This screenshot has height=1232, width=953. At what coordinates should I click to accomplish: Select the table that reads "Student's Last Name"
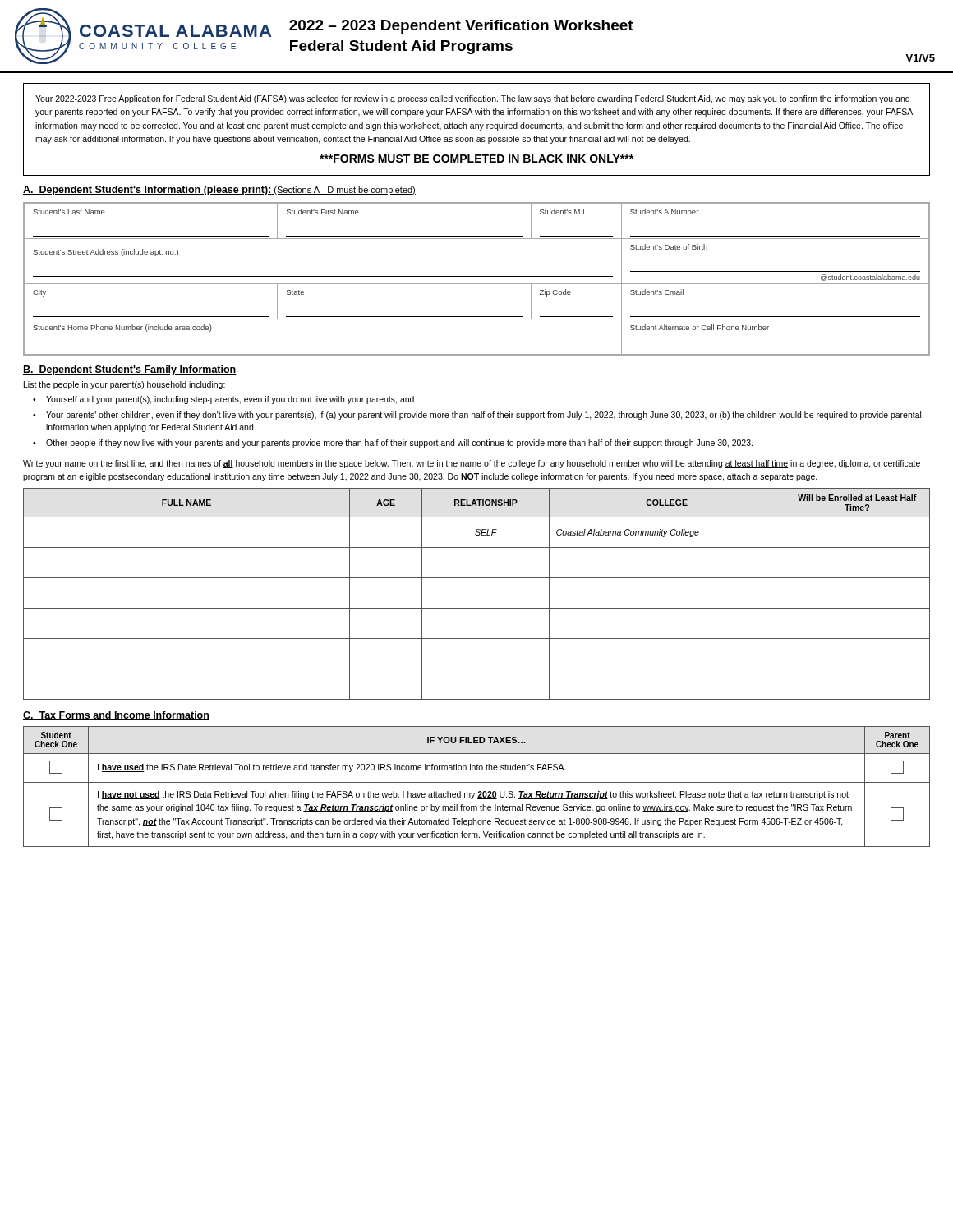point(476,279)
